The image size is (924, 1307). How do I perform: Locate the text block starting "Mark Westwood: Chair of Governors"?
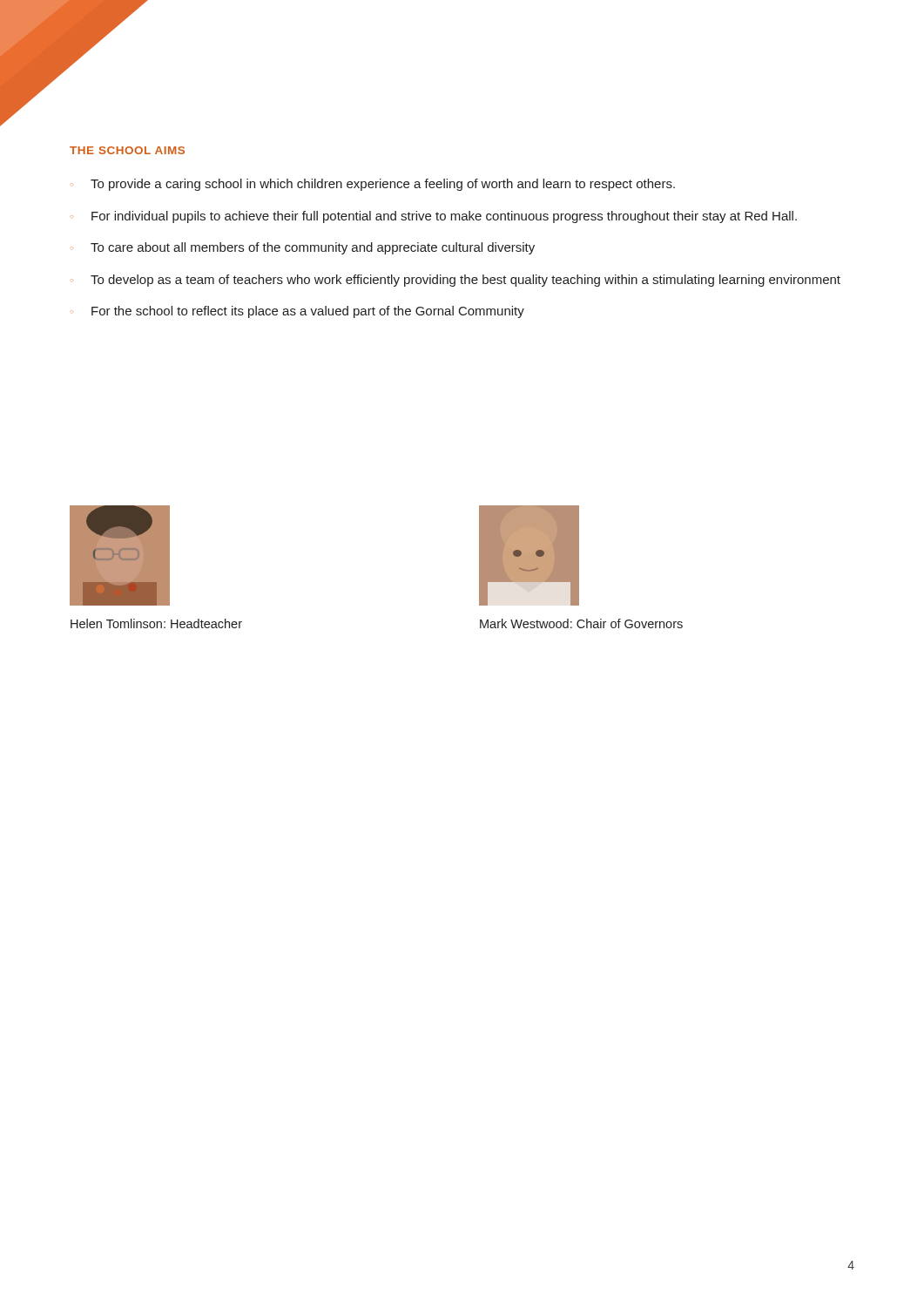581,624
